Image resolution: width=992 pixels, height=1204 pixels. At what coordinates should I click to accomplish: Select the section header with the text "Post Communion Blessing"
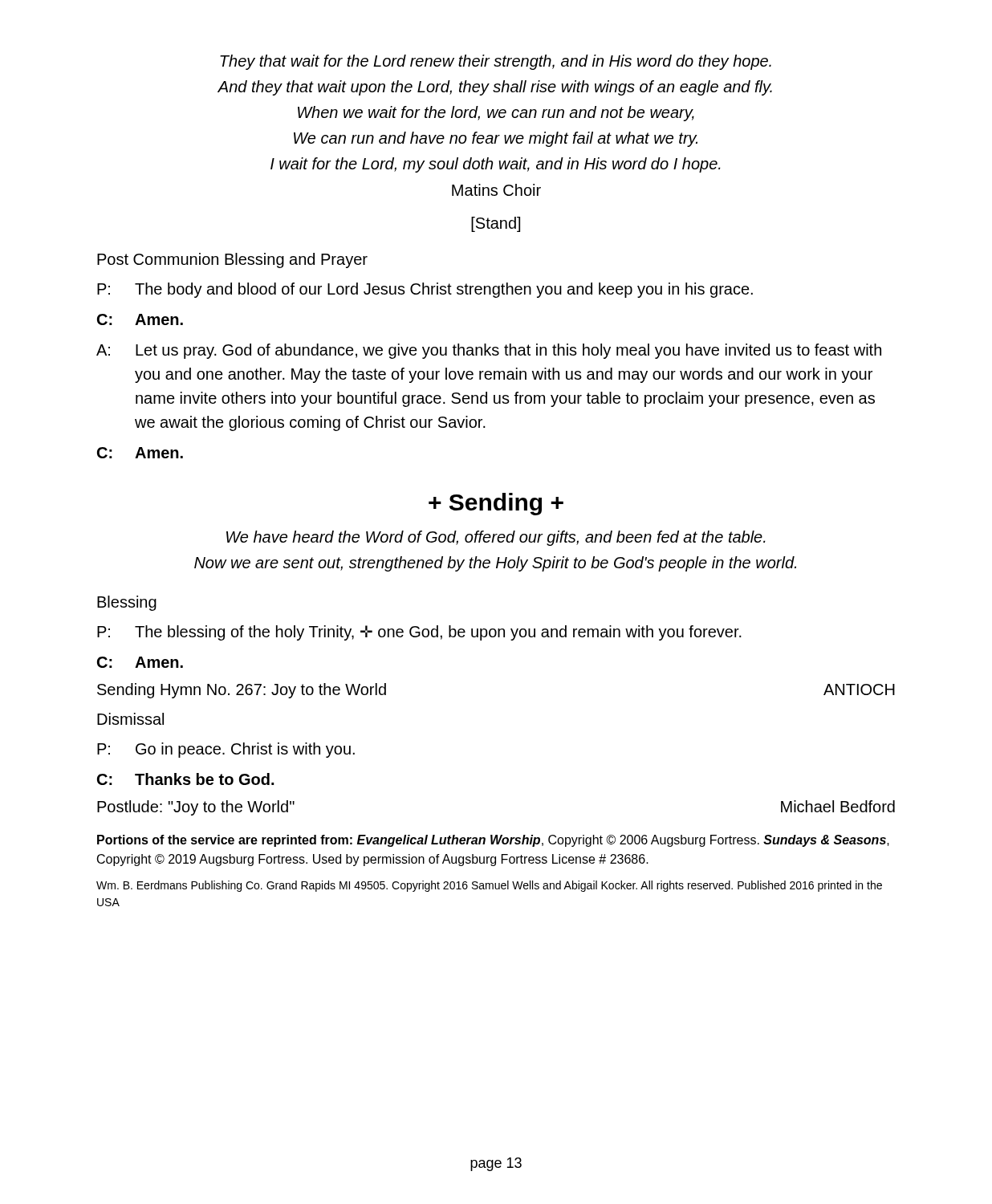click(x=232, y=259)
